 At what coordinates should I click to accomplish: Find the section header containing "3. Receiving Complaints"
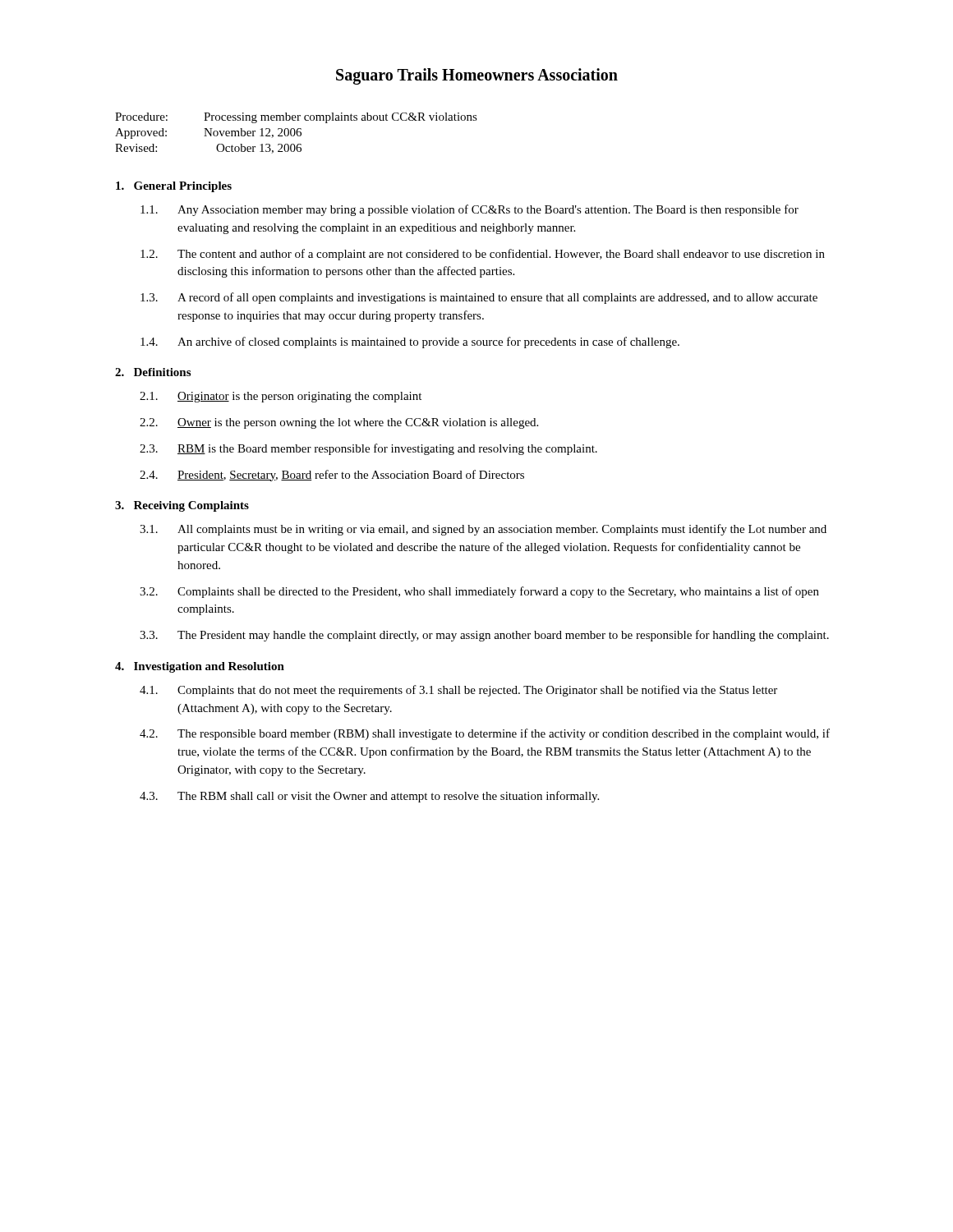(x=182, y=505)
